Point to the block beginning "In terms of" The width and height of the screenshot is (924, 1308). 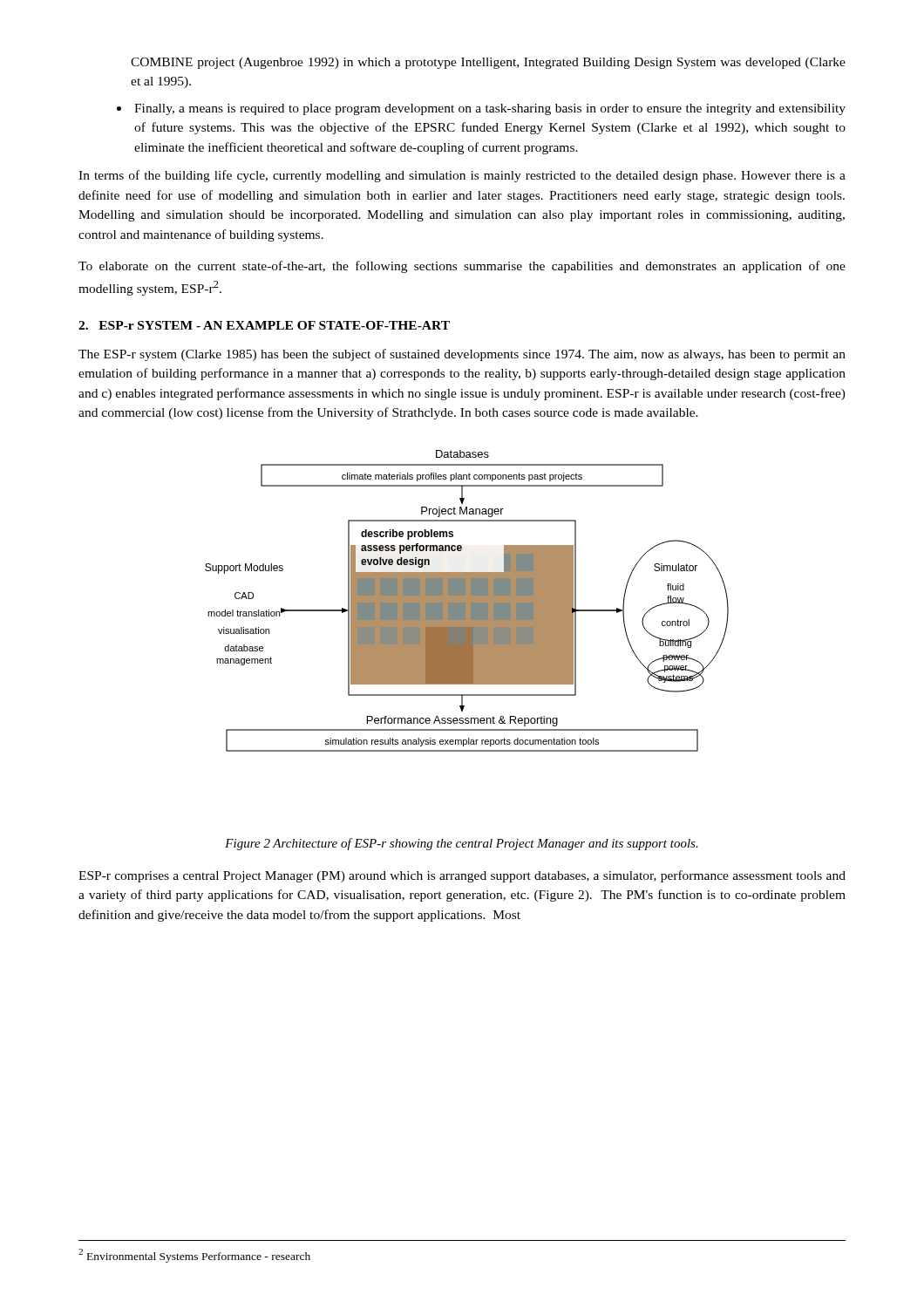(x=462, y=205)
